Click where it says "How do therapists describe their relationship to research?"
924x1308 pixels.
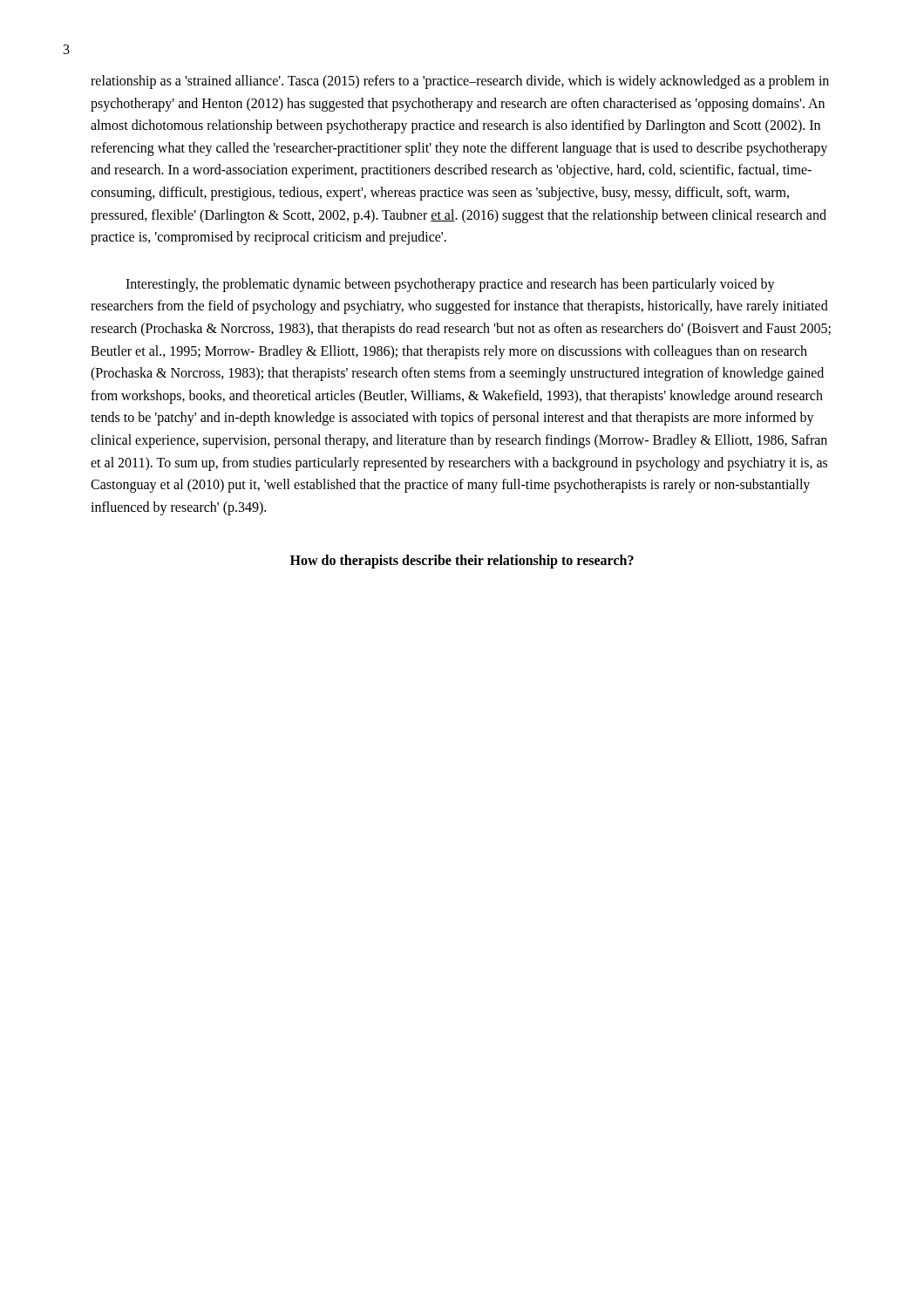pyautogui.click(x=462, y=561)
